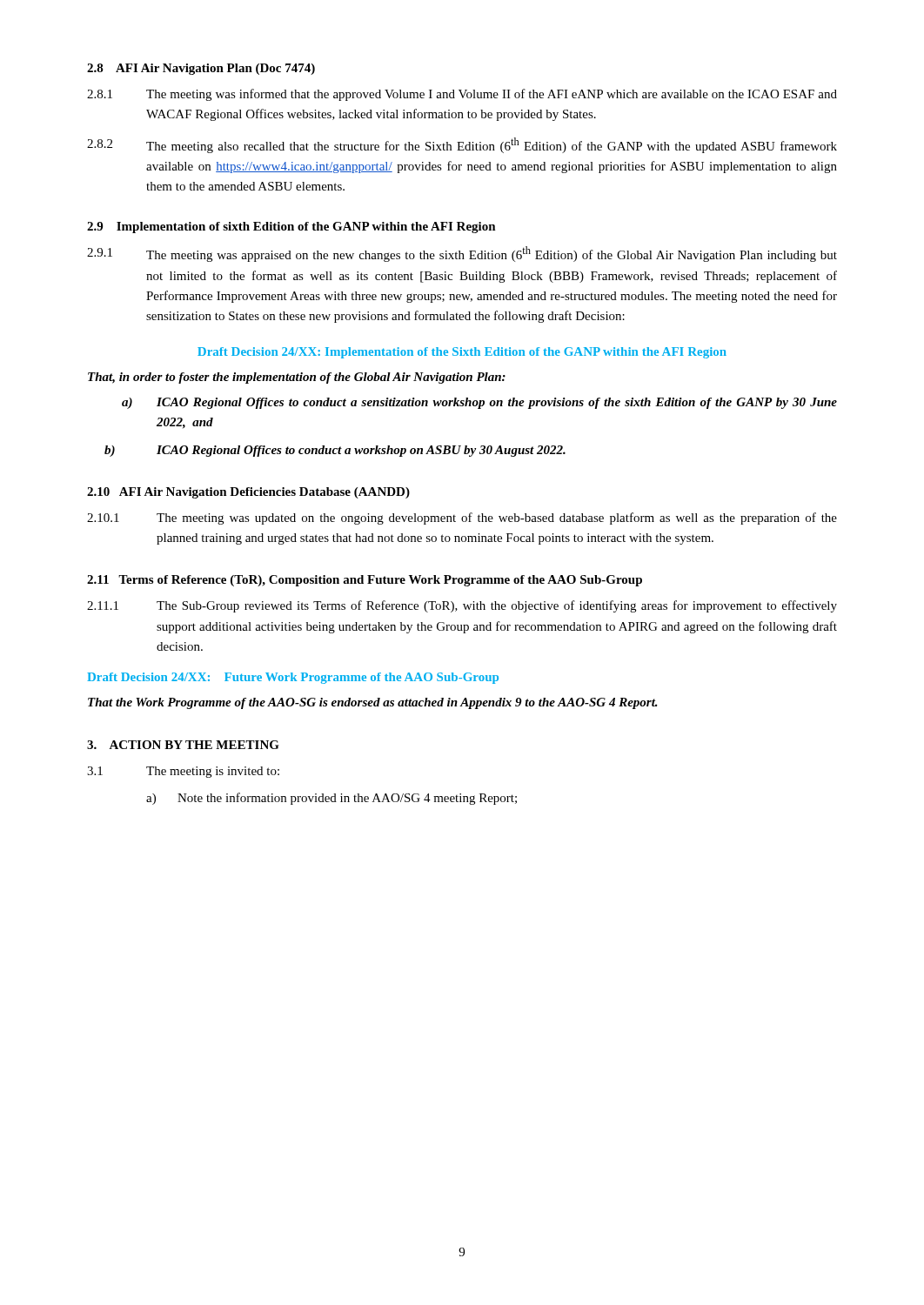Click on the passage starting "That the Work Programme of the"
The image size is (924, 1305).
373,702
